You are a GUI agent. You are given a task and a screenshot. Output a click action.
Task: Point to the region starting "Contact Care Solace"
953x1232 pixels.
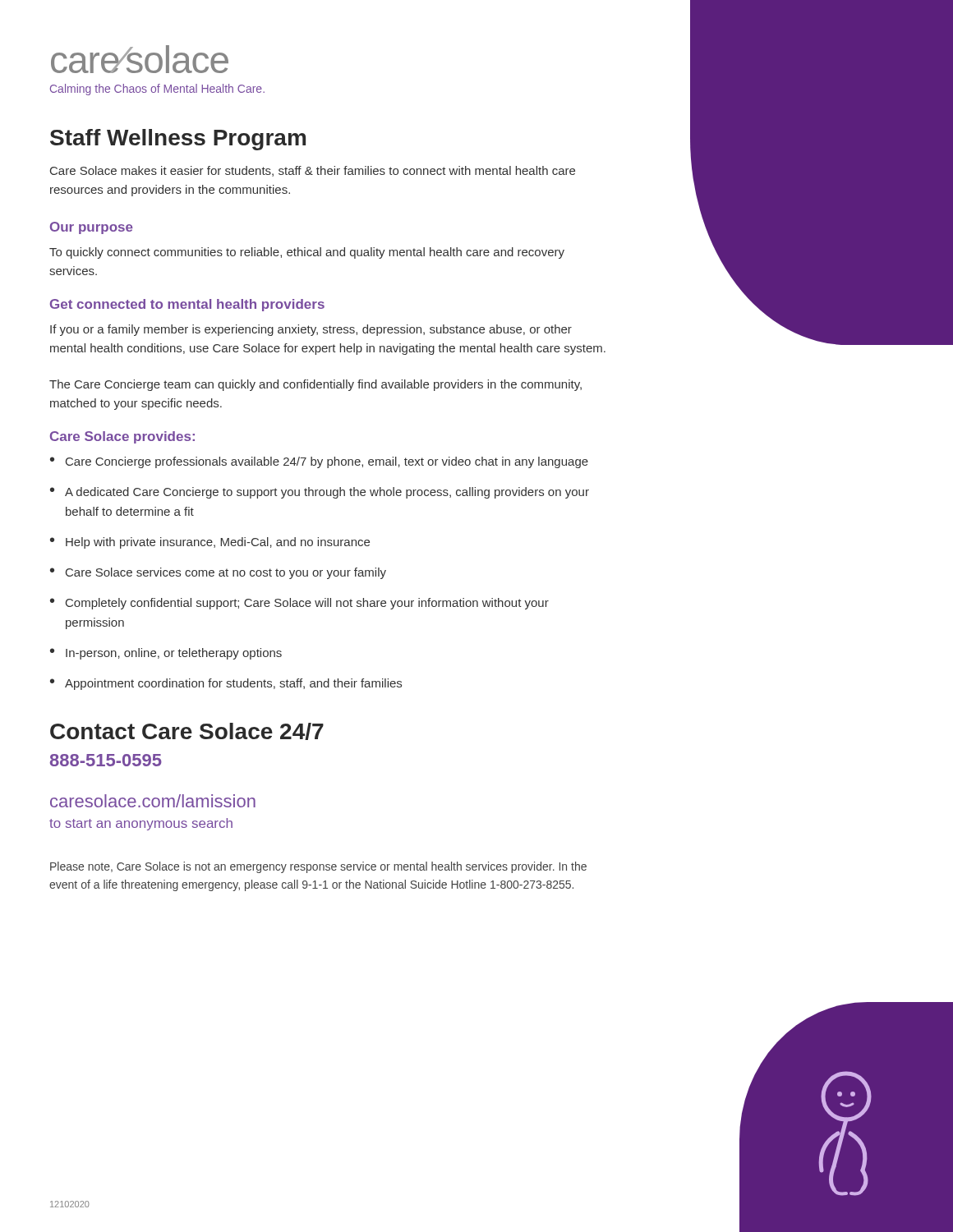pos(187,732)
